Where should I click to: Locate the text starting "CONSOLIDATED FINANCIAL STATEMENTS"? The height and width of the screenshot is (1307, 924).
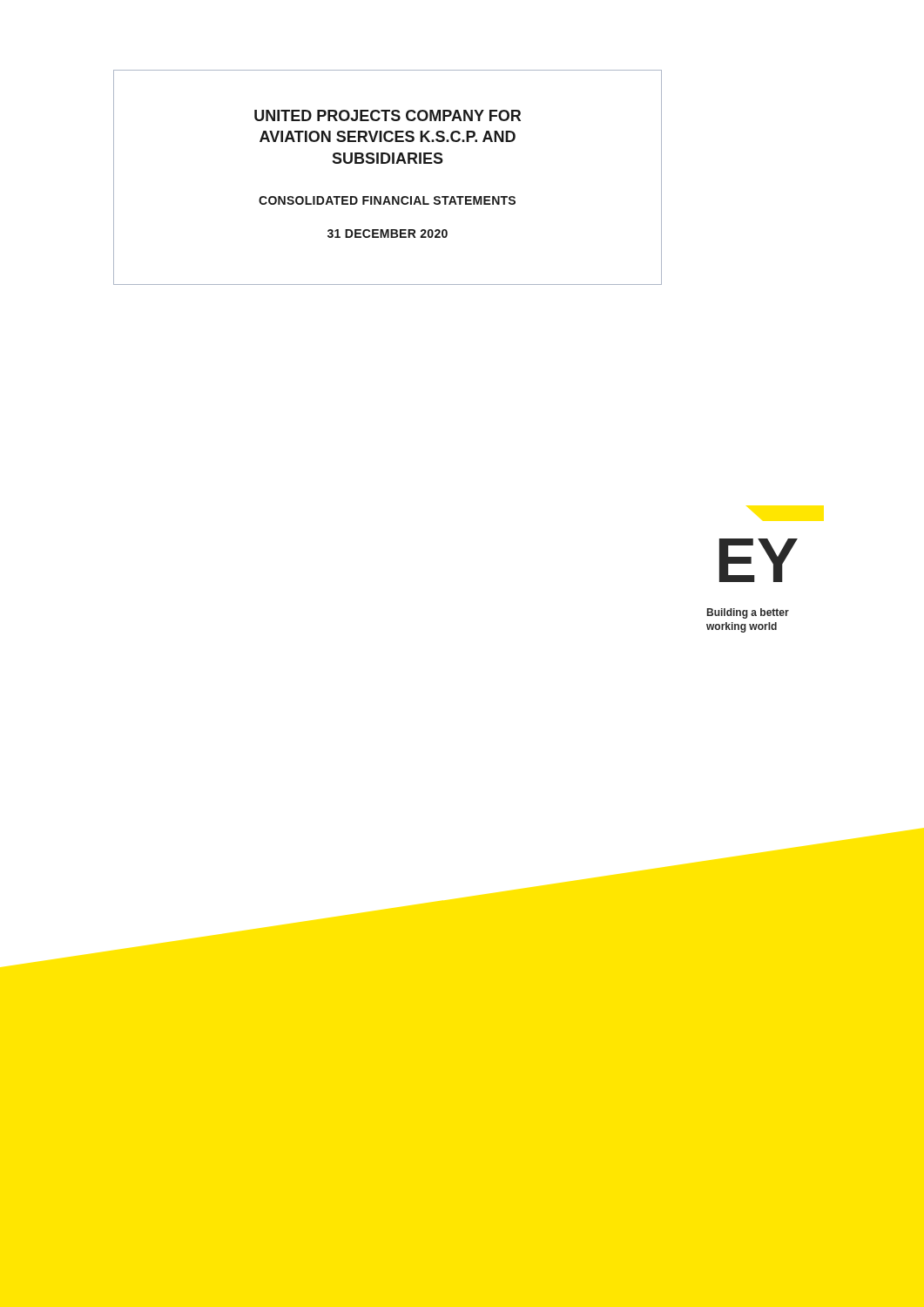(388, 200)
